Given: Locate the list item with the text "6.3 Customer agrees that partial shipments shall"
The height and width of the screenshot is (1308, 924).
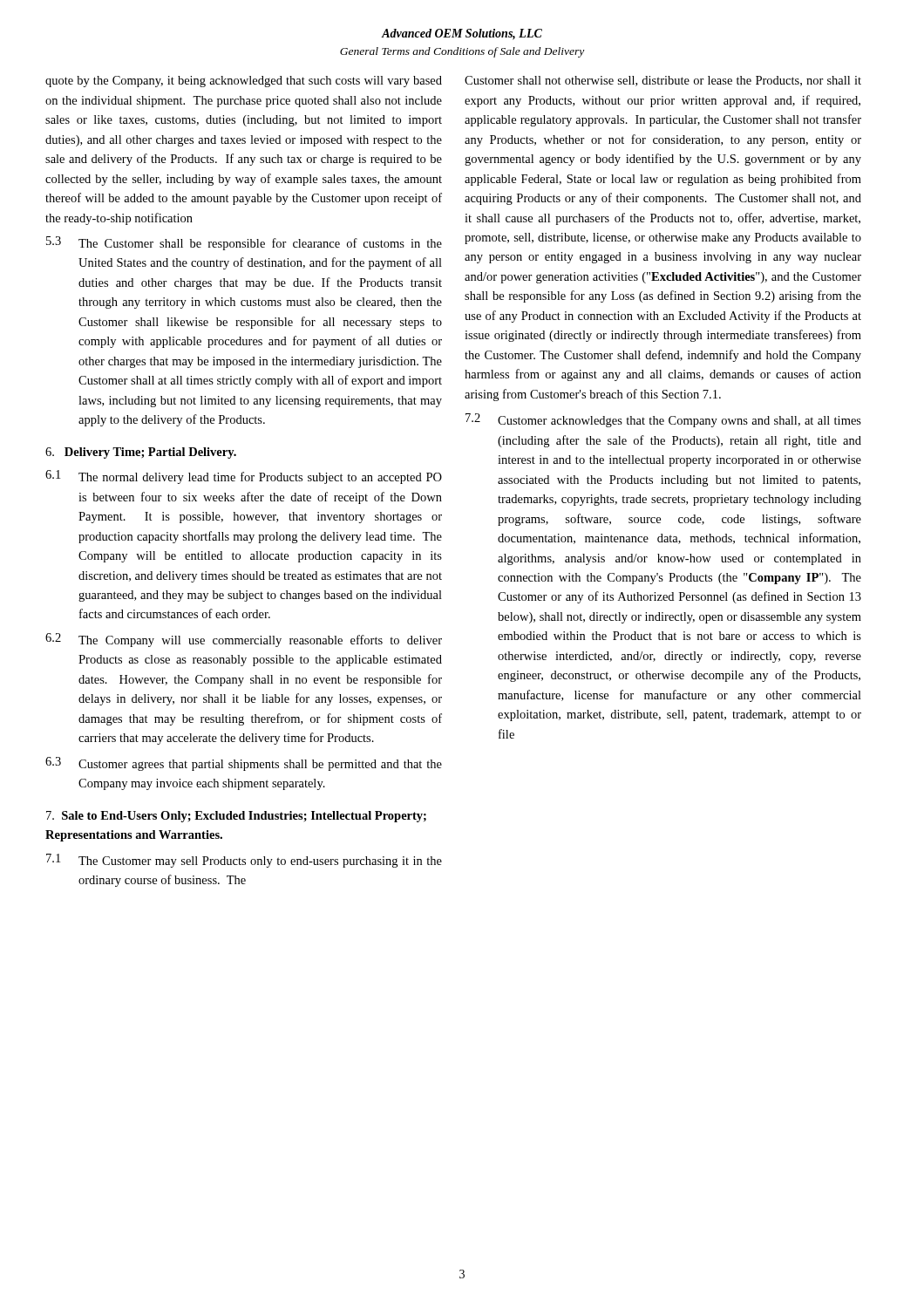Looking at the screenshot, I should [244, 774].
